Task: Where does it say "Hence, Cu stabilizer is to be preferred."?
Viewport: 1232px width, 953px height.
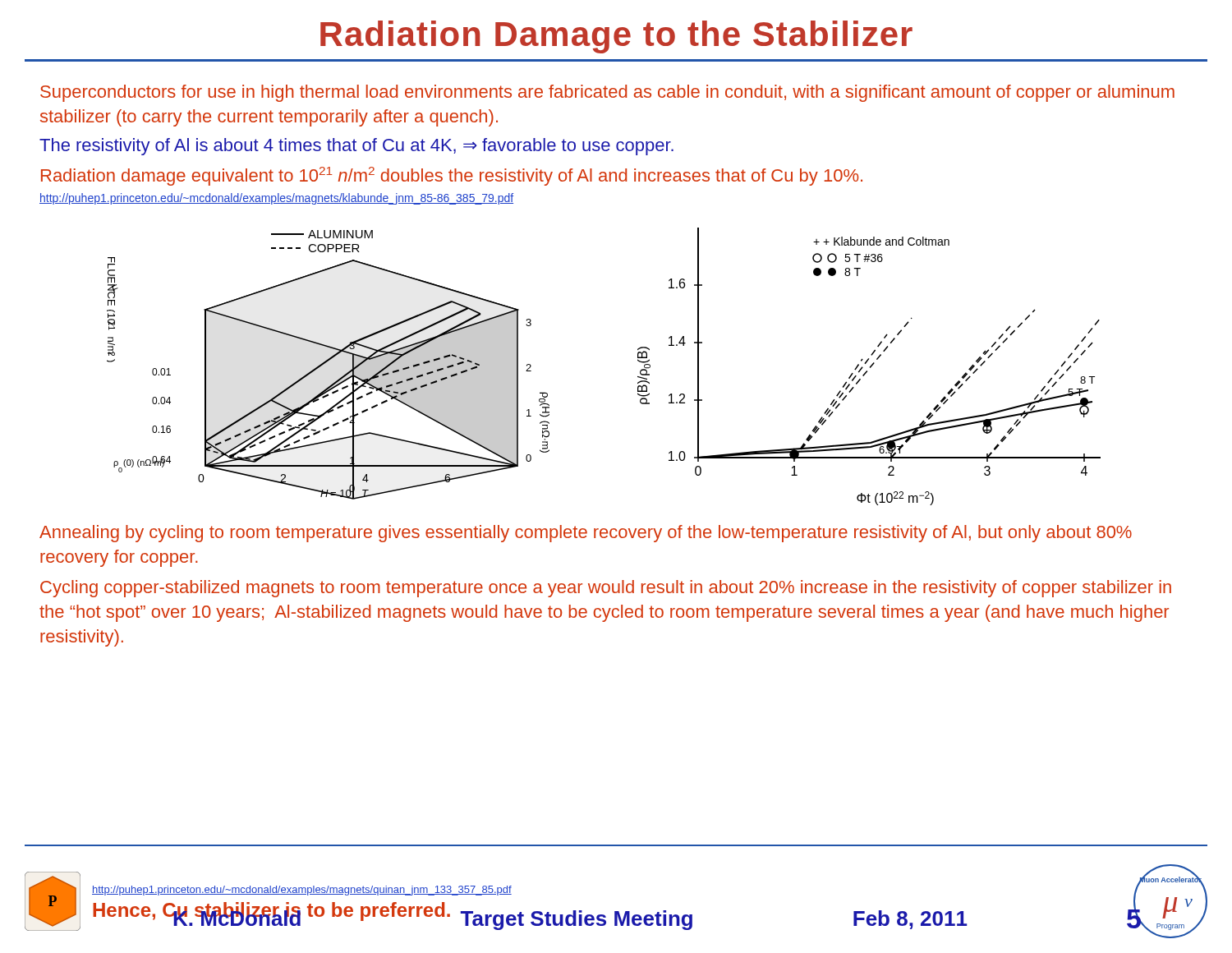Action: pos(272,909)
